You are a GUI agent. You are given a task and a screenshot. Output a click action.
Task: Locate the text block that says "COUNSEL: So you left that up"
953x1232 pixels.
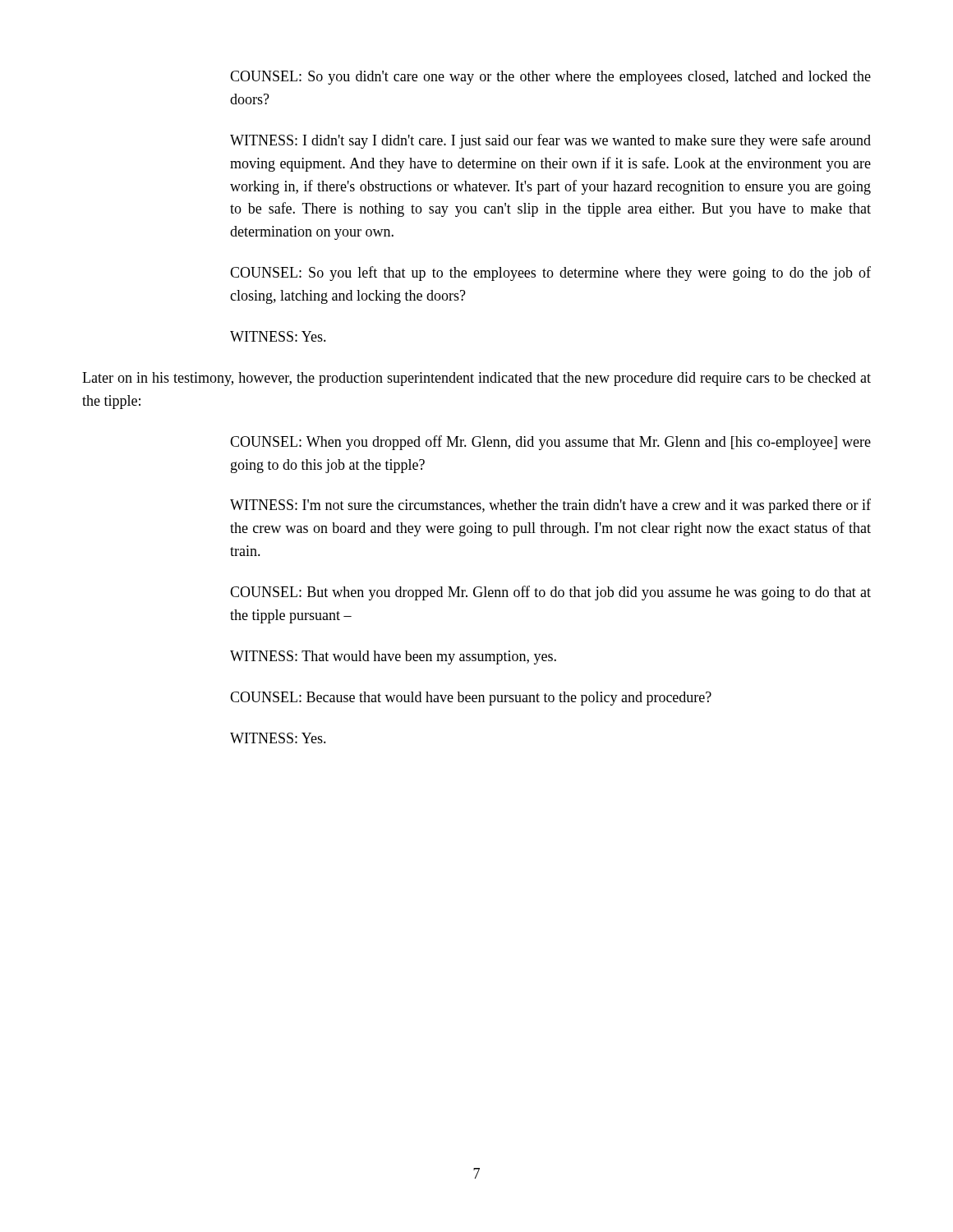coord(550,284)
